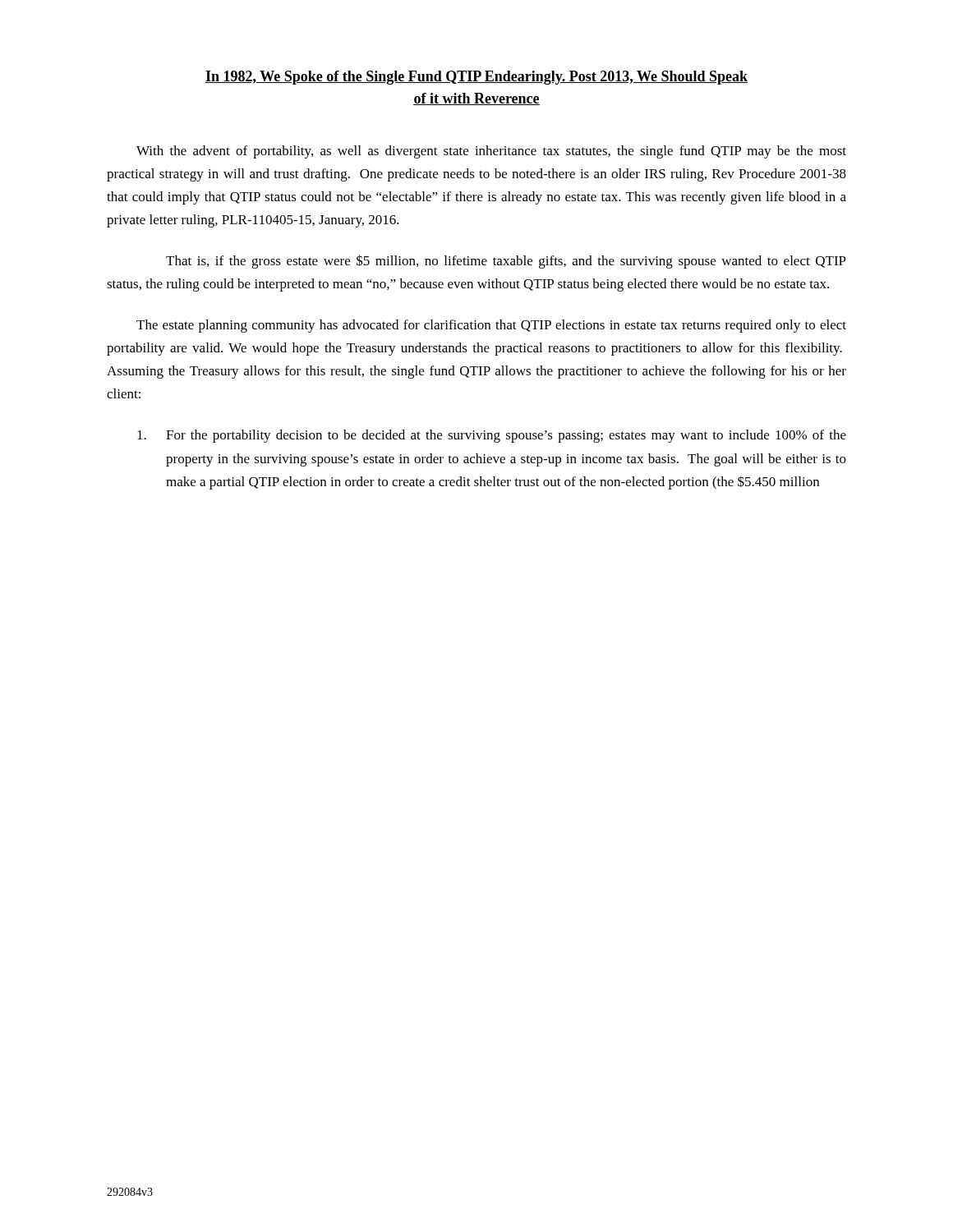Click on the text block that reads "With the advent of portability, as well"
953x1232 pixels.
click(476, 185)
